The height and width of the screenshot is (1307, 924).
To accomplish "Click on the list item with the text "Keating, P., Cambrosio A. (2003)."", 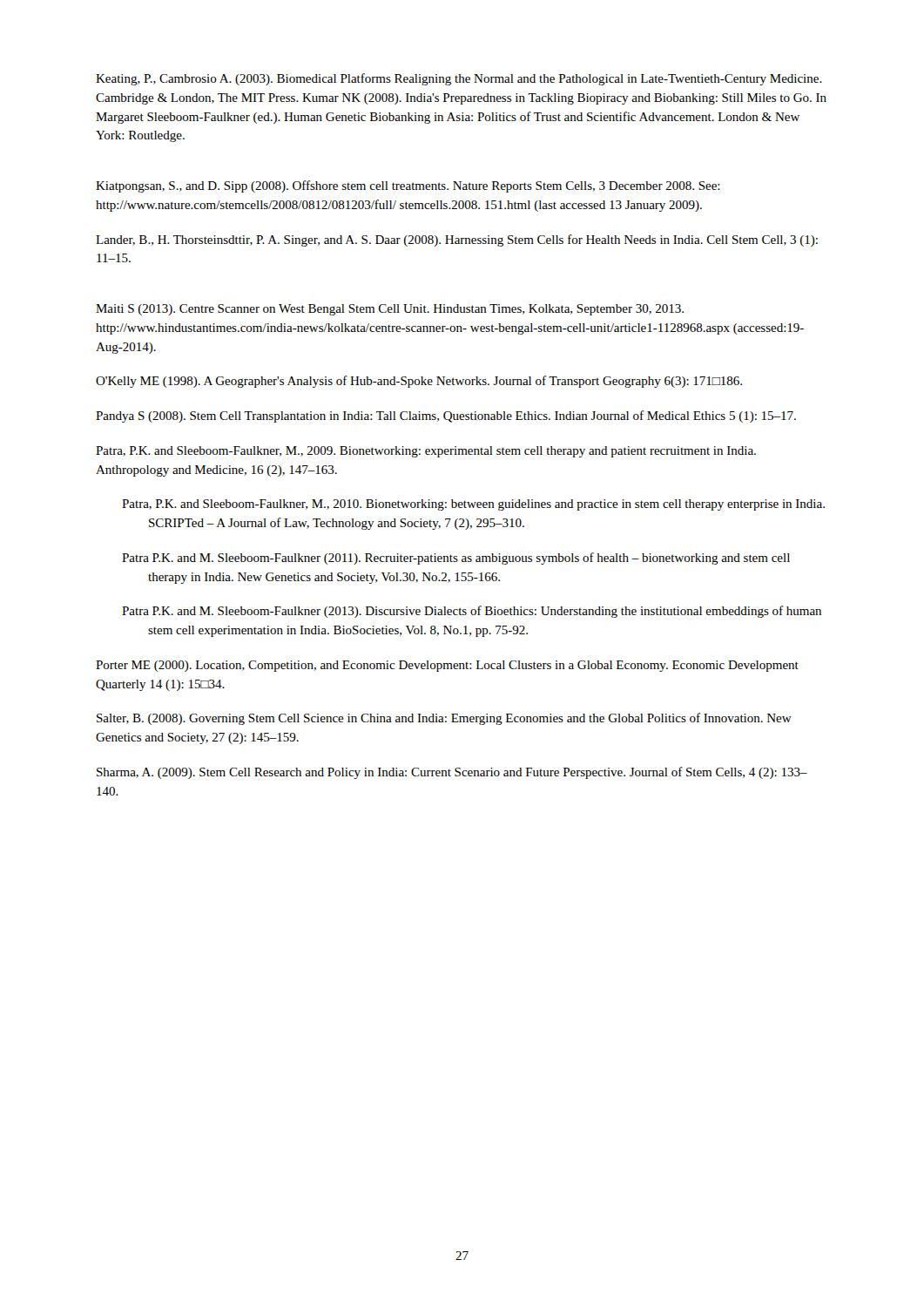I will [461, 107].
